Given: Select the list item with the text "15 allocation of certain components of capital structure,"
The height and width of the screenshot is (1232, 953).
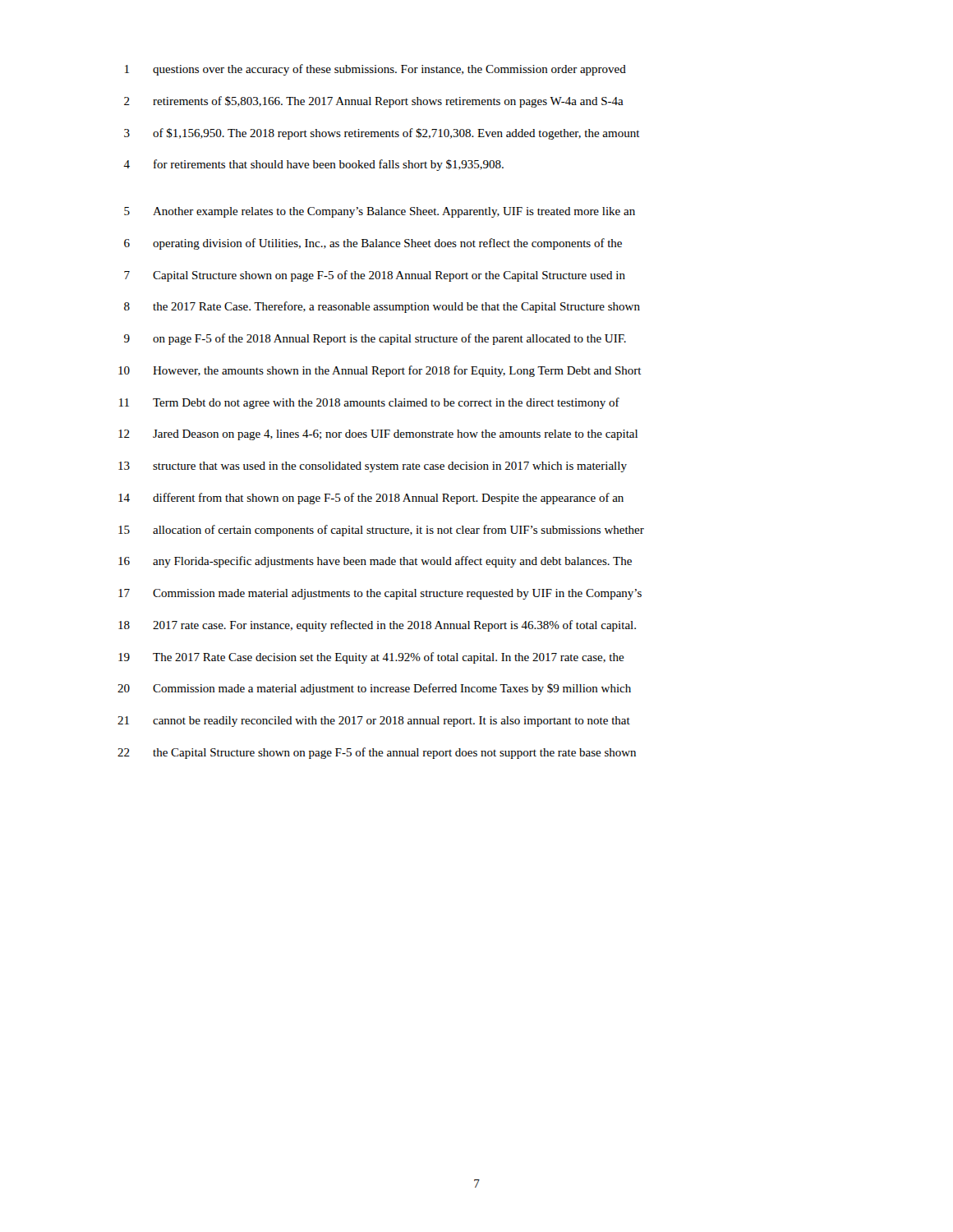Looking at the screenshot, I should click(435, 530).
